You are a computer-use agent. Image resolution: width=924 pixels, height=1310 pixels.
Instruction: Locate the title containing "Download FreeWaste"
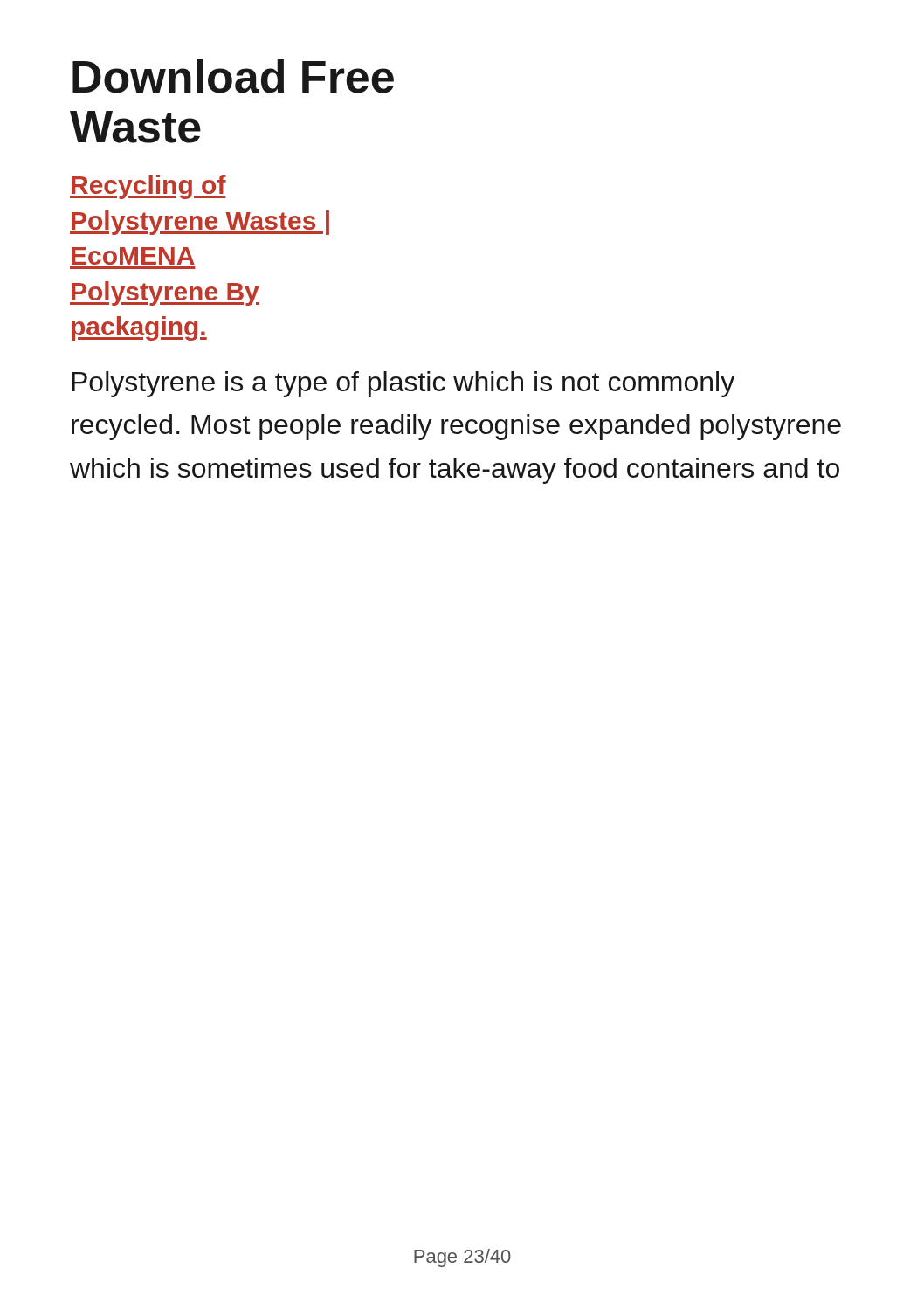233,102
